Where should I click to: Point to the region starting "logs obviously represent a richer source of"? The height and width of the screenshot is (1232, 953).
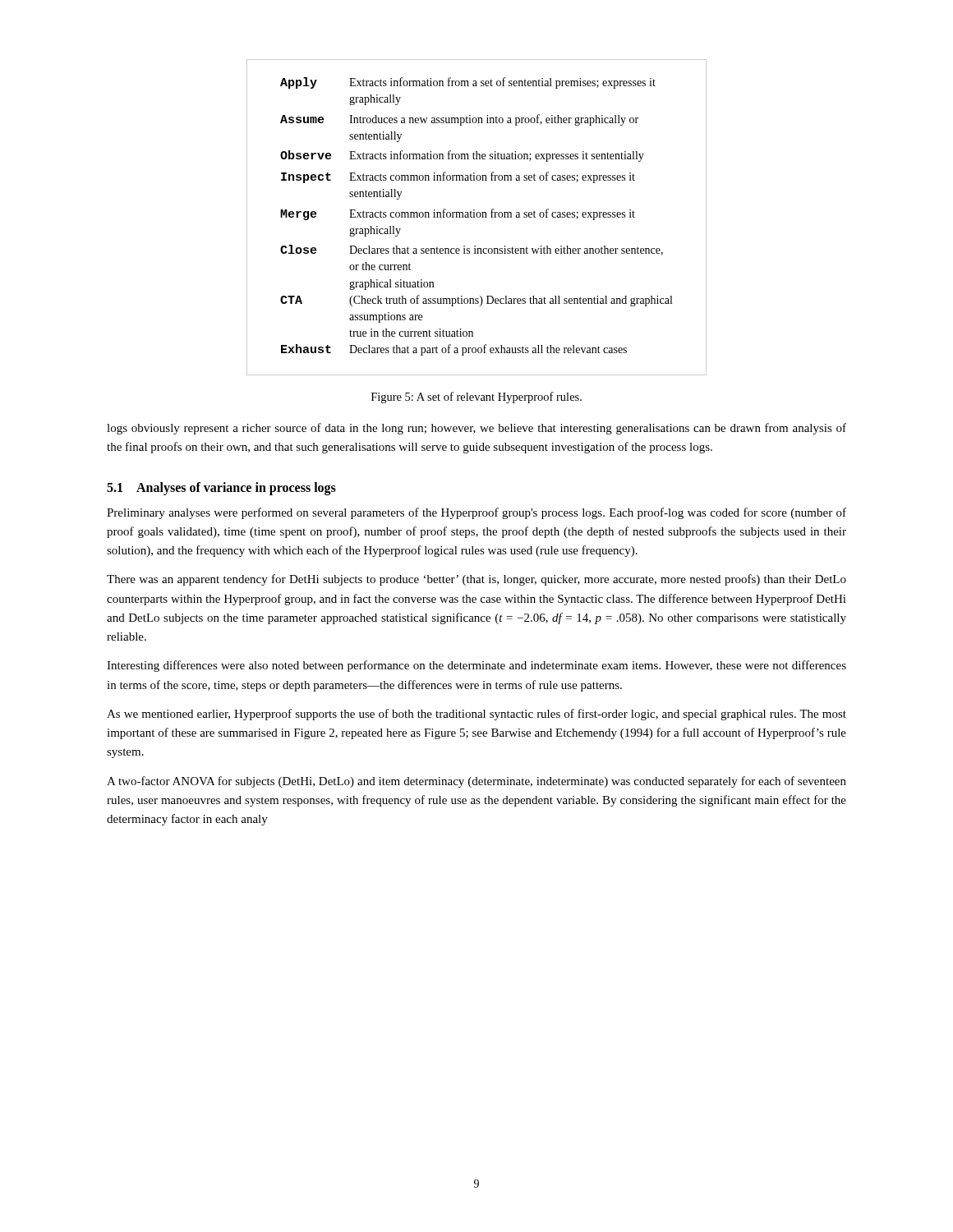(476, 437)
